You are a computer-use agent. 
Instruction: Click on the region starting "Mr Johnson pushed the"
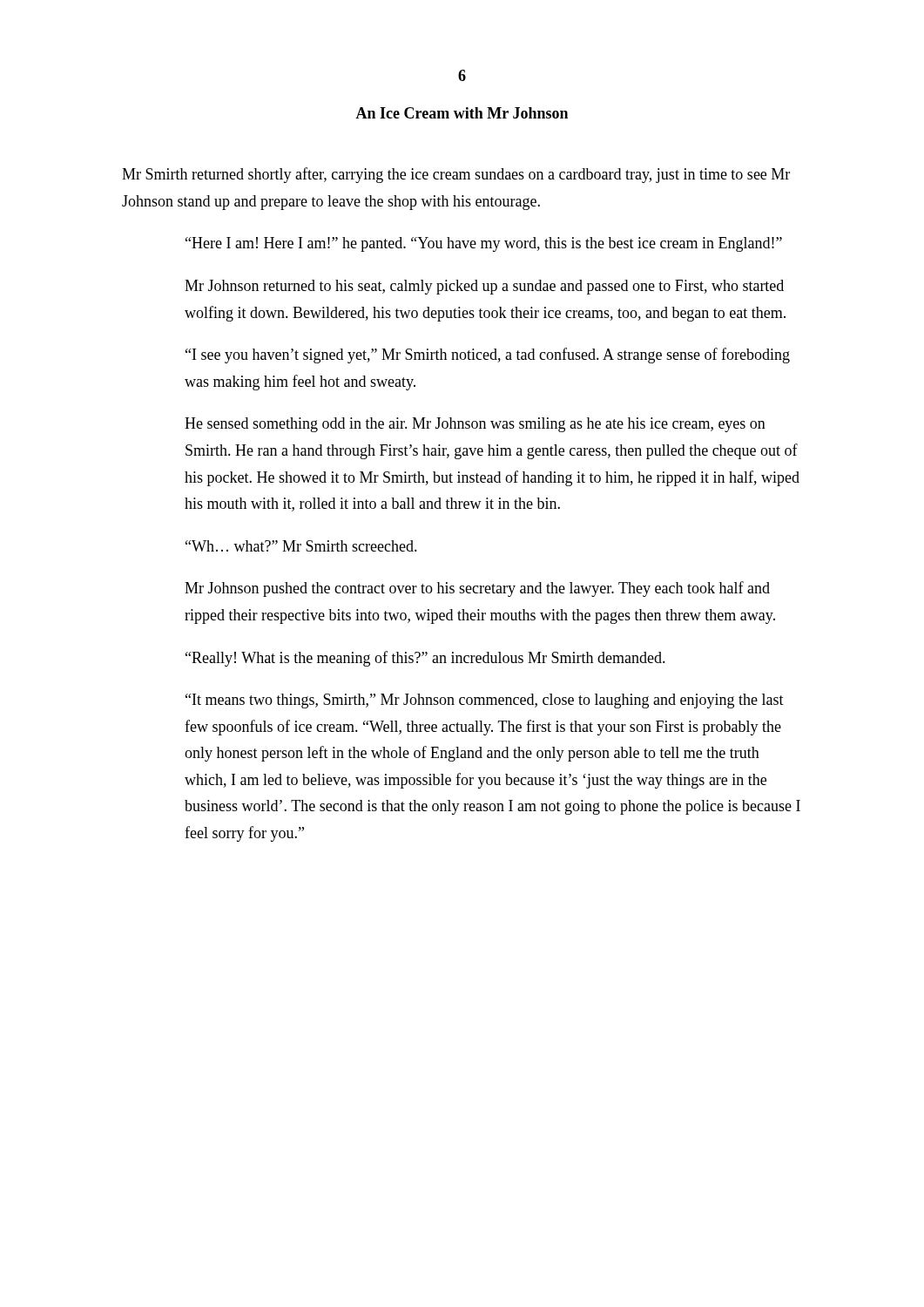point(480,602)
